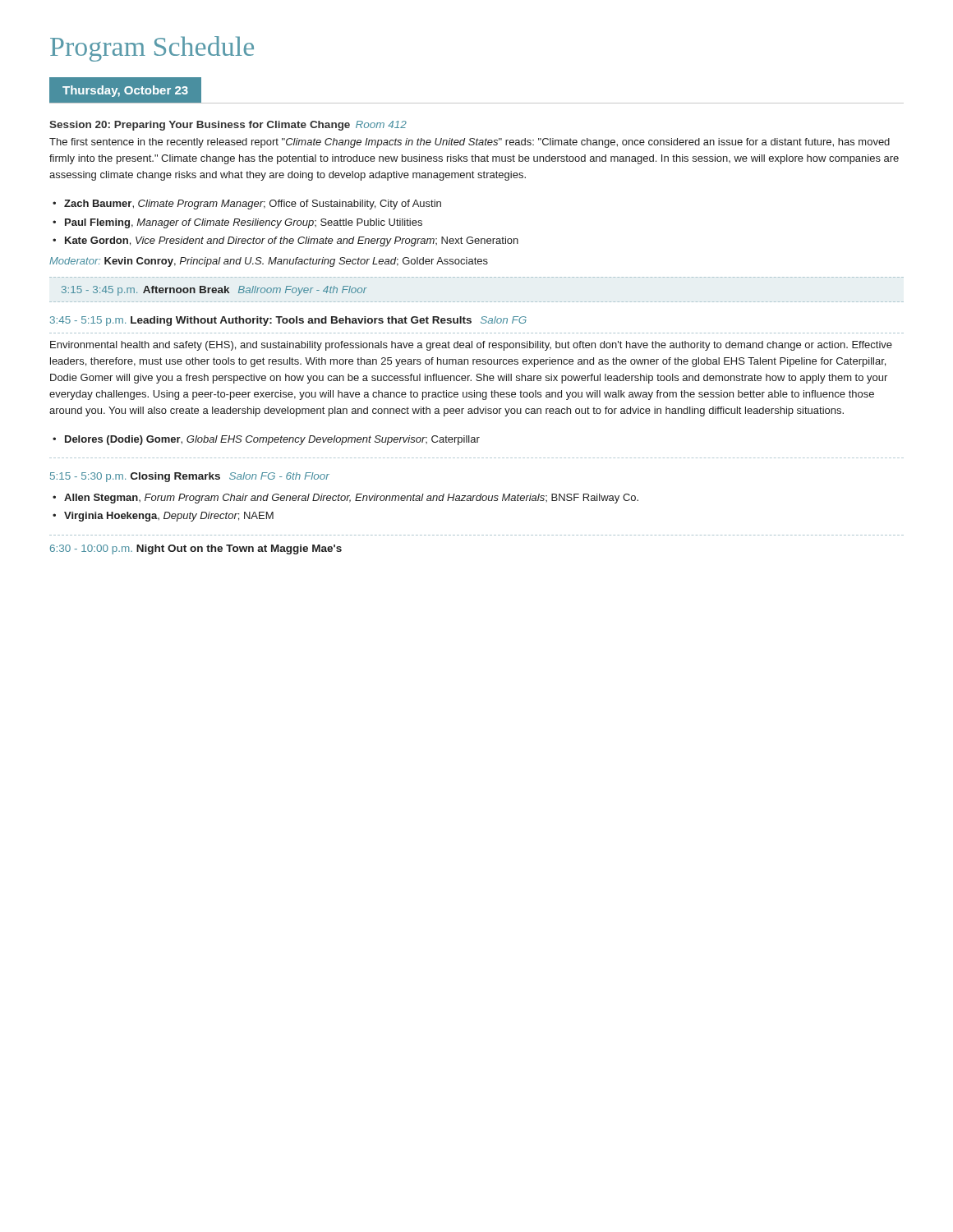Find the block on this page that starts "Moderator: Kevin Conroy, Principal and U.S. Manufacturing"
953x1232 pixels.
coord(269,261)
